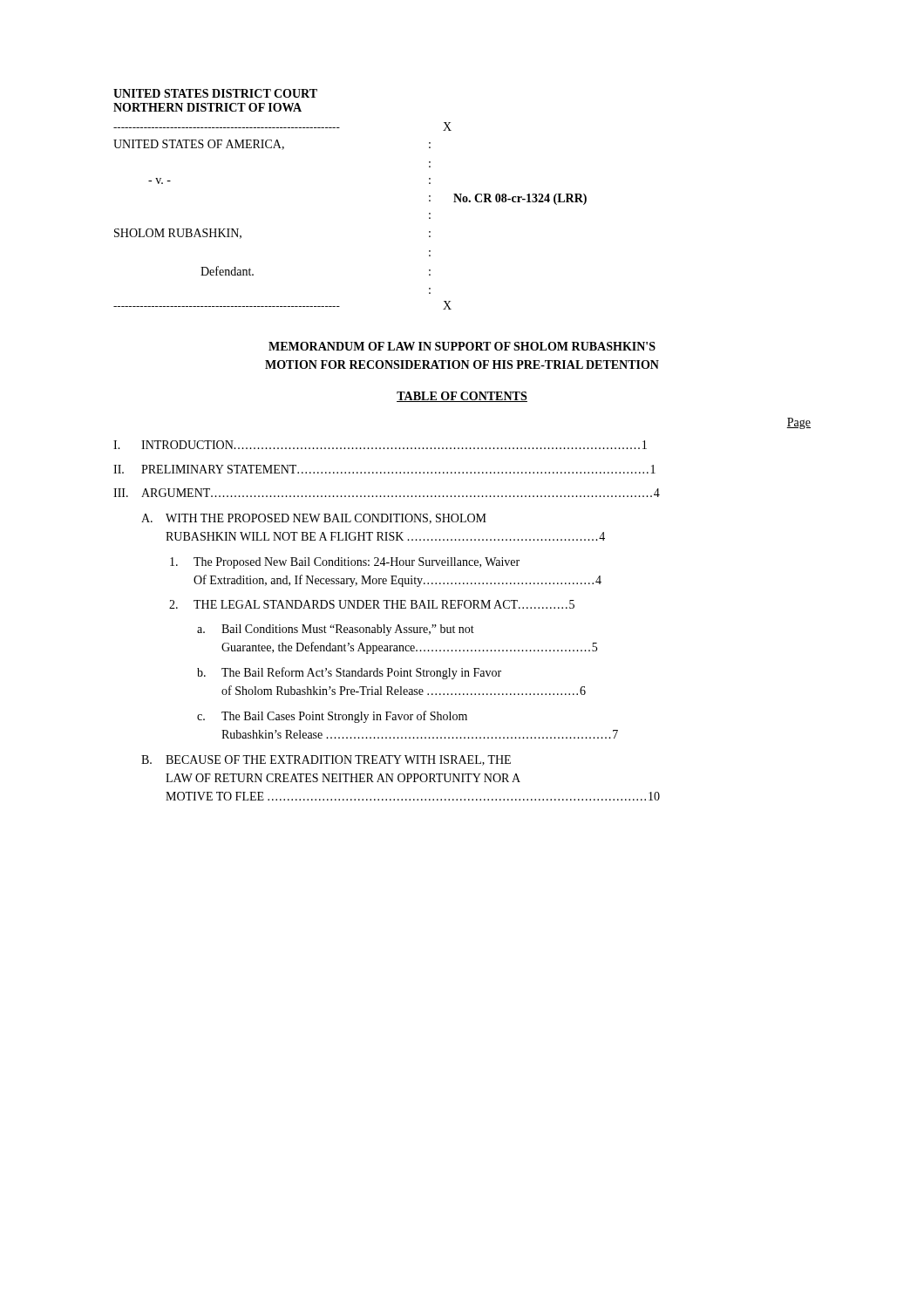
Task: Locate the text "TABLE OF CONTENTS"
Action: point(462,396)
